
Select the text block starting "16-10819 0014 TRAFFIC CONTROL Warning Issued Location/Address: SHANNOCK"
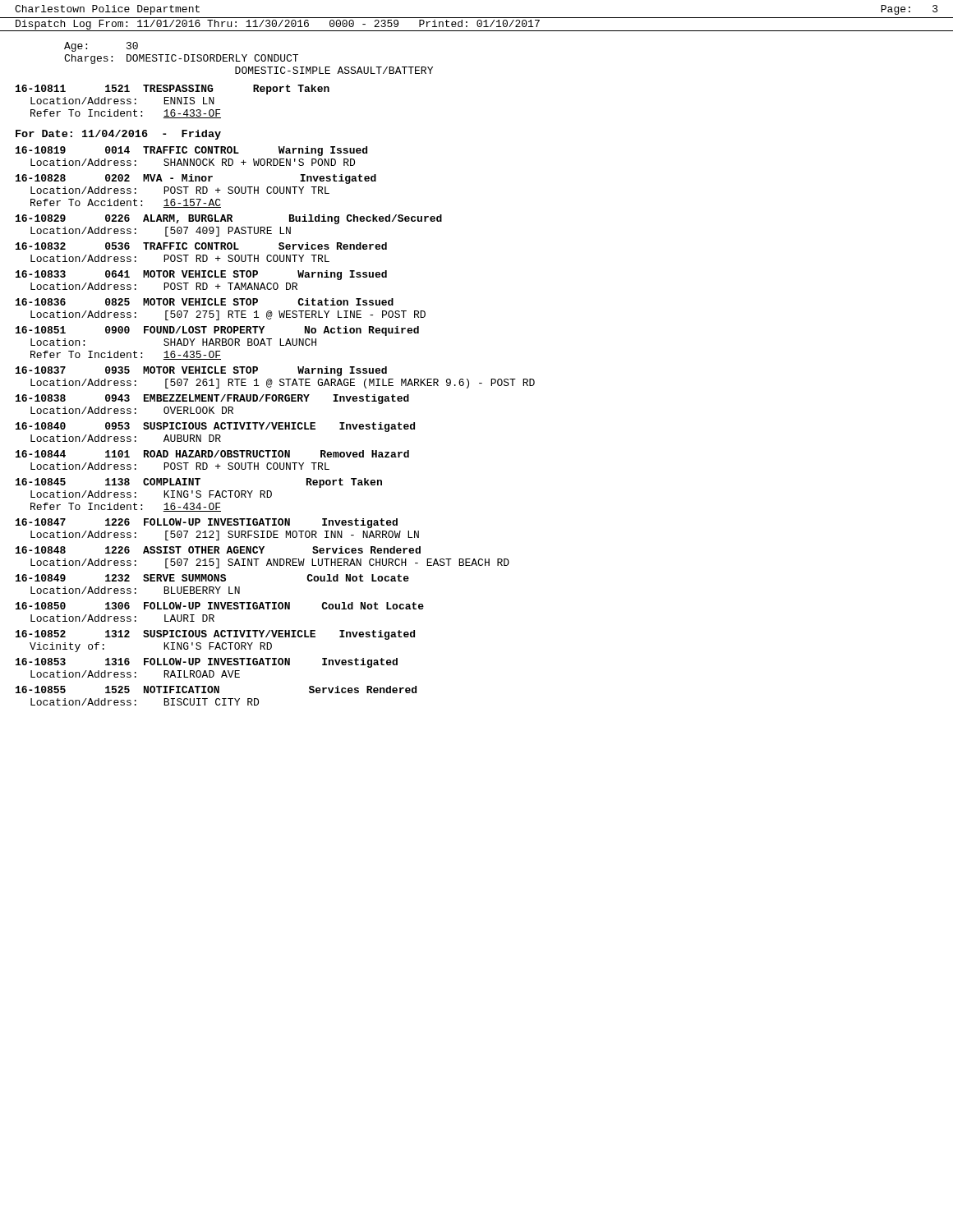coord(191,151)
